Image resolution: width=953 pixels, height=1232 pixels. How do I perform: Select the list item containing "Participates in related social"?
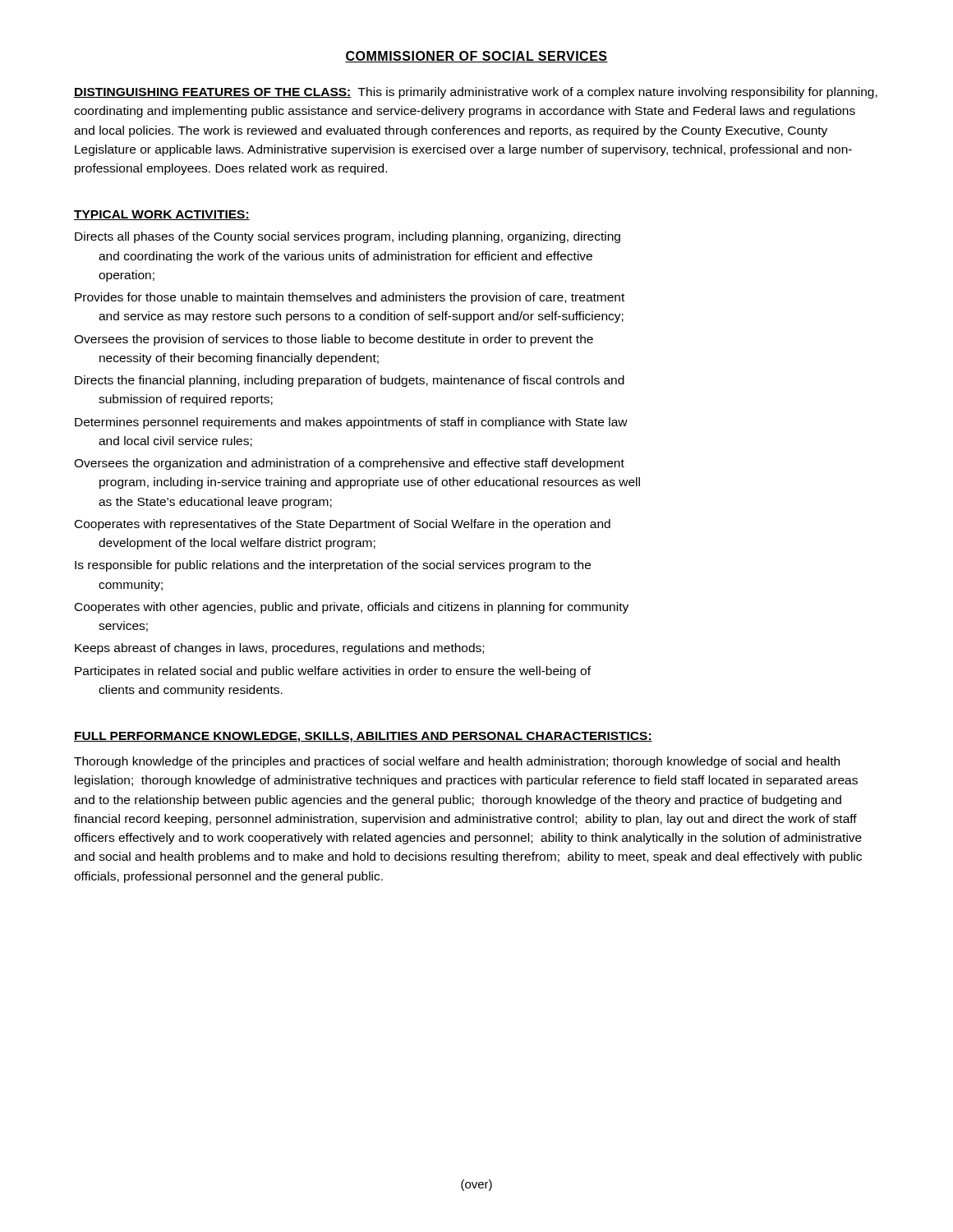click(476, 680)
